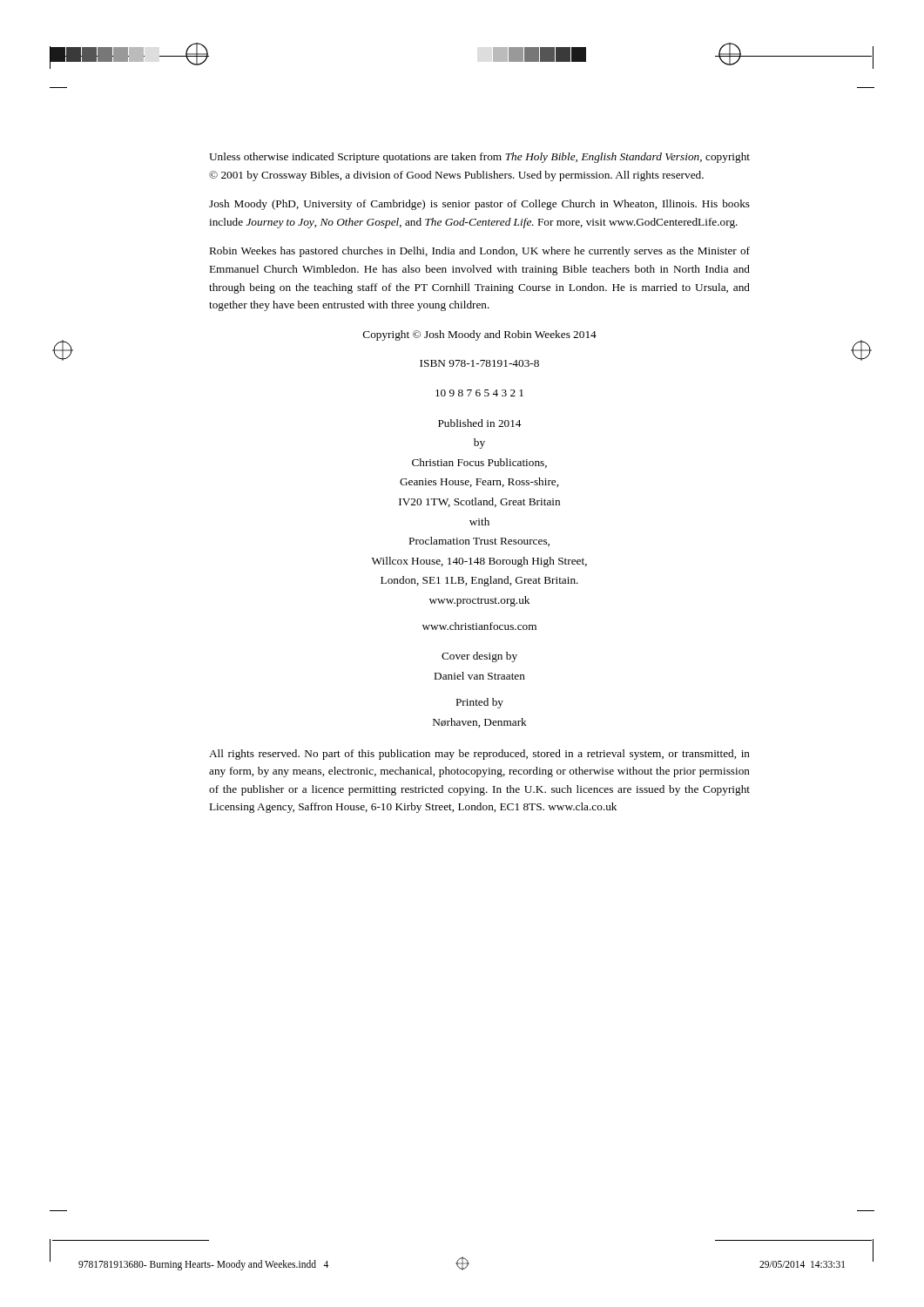This screenshot has width=924, height=1307.
Task: Navigate to the text starting "Josh Moody (PhD, University"
Action: click(x=479, y=213)
